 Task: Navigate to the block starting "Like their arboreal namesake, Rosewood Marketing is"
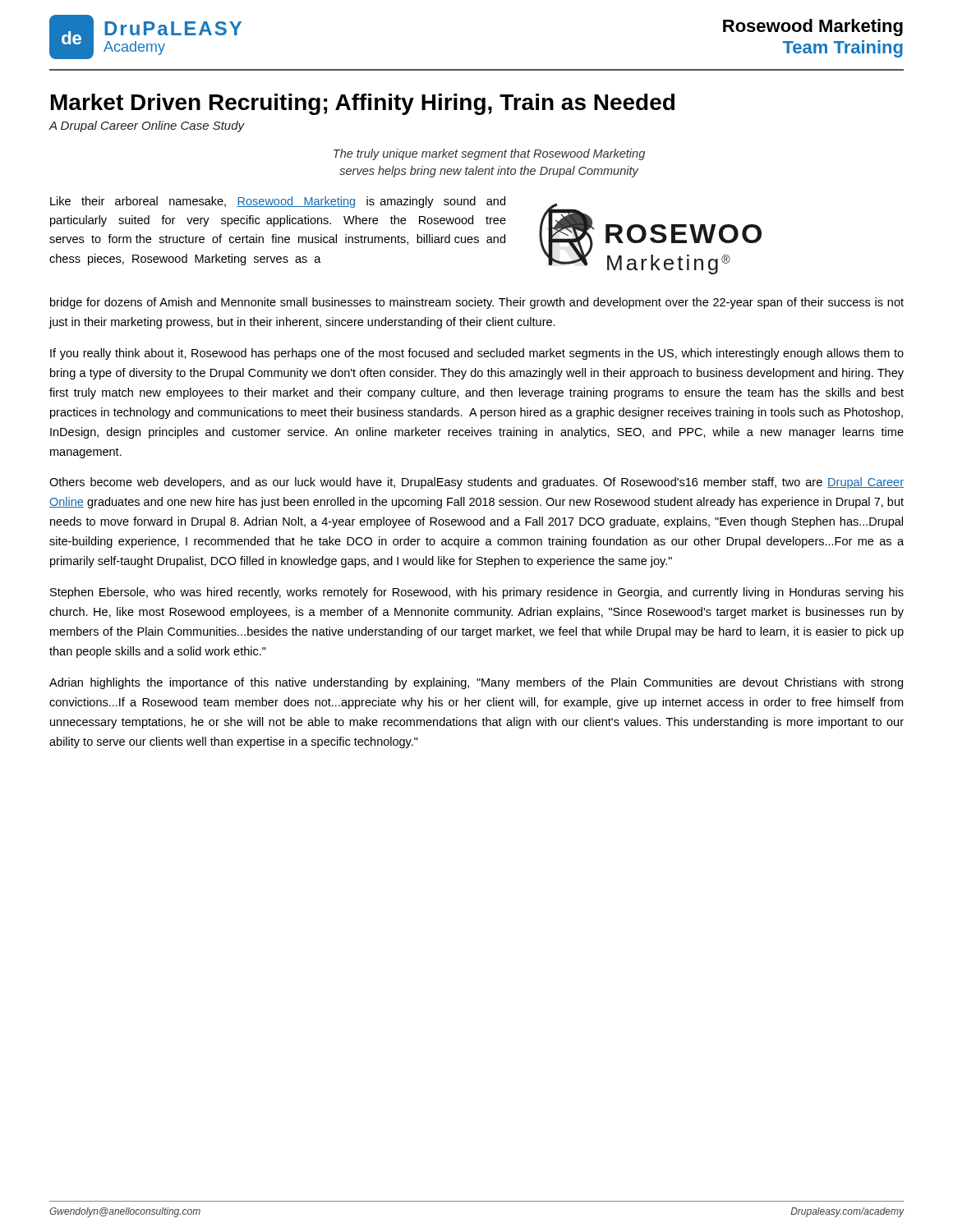click(279, 230)
